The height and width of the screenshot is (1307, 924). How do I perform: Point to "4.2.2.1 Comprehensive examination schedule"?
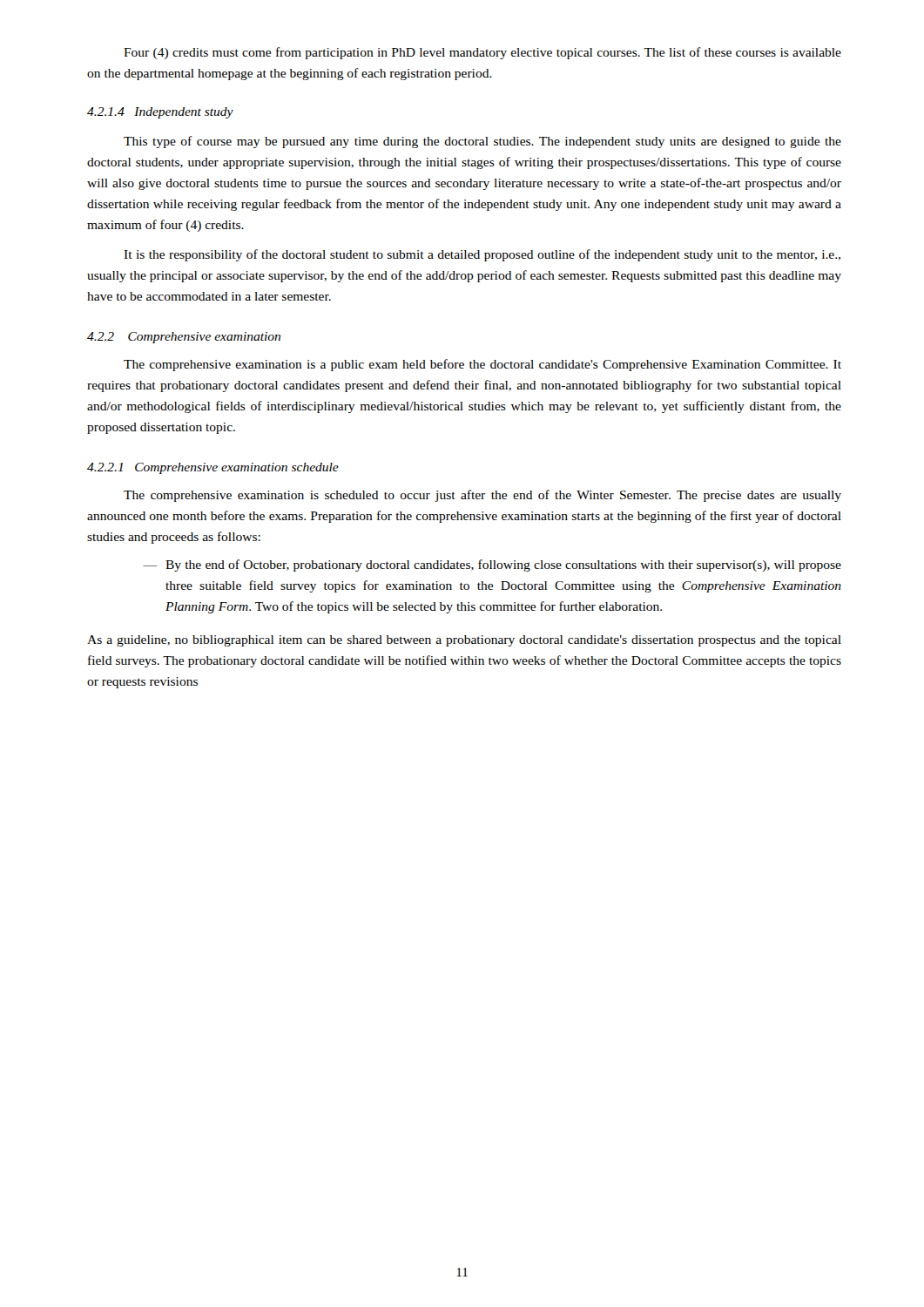(x=213, y=467)
